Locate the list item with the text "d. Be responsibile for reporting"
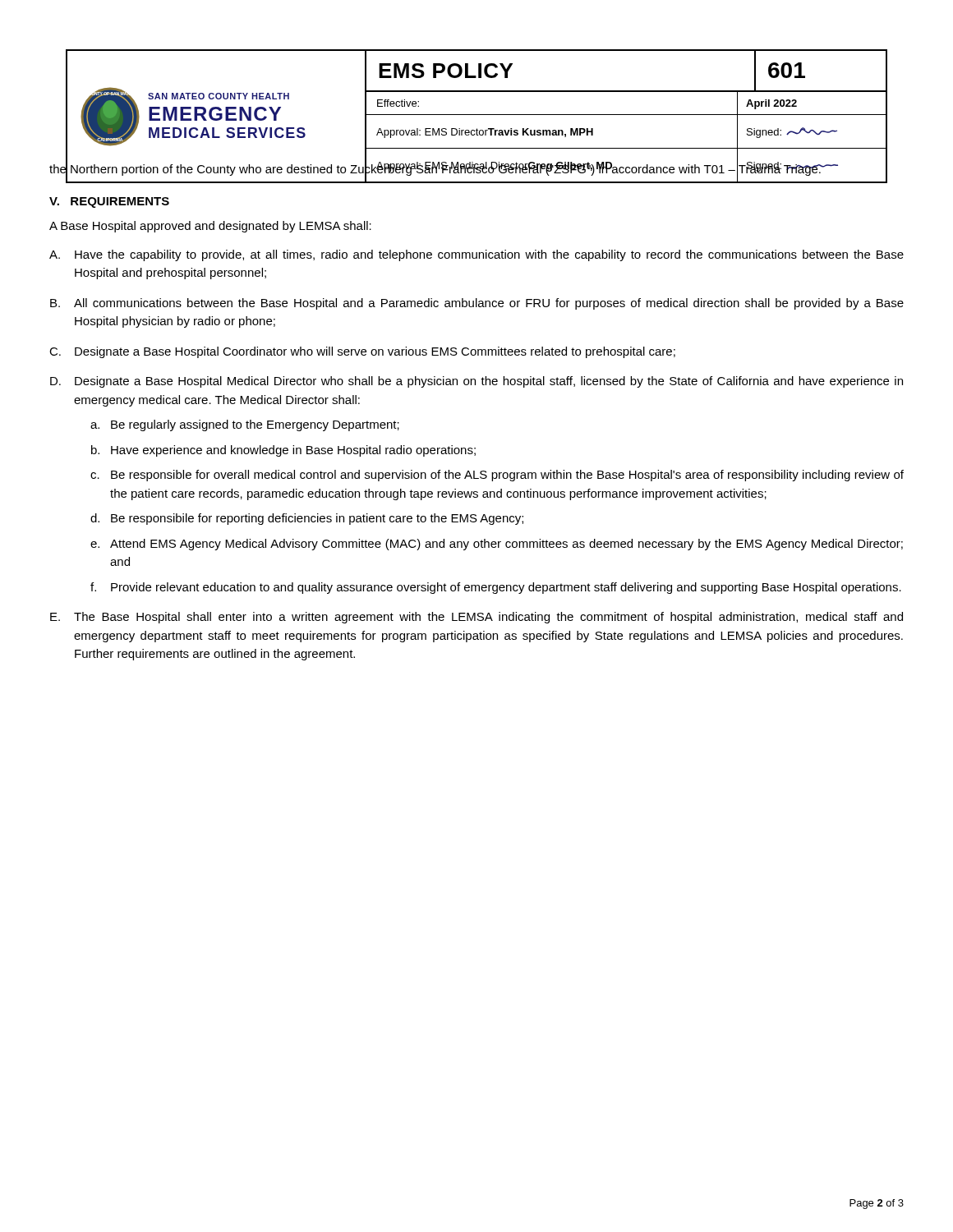The image size is (953, 1232). (497, 518)
